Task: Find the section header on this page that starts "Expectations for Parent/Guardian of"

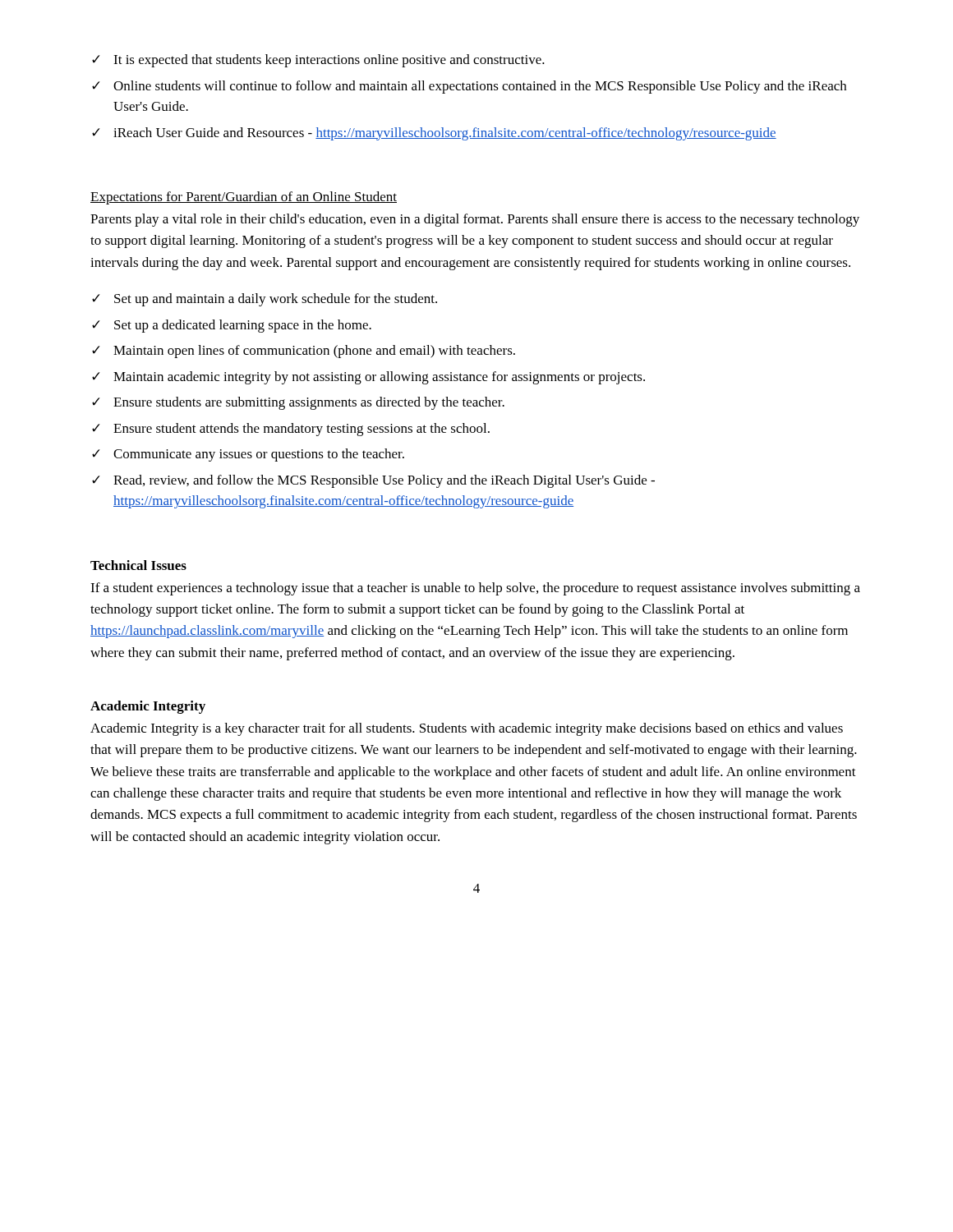Action: pos(244,197)
